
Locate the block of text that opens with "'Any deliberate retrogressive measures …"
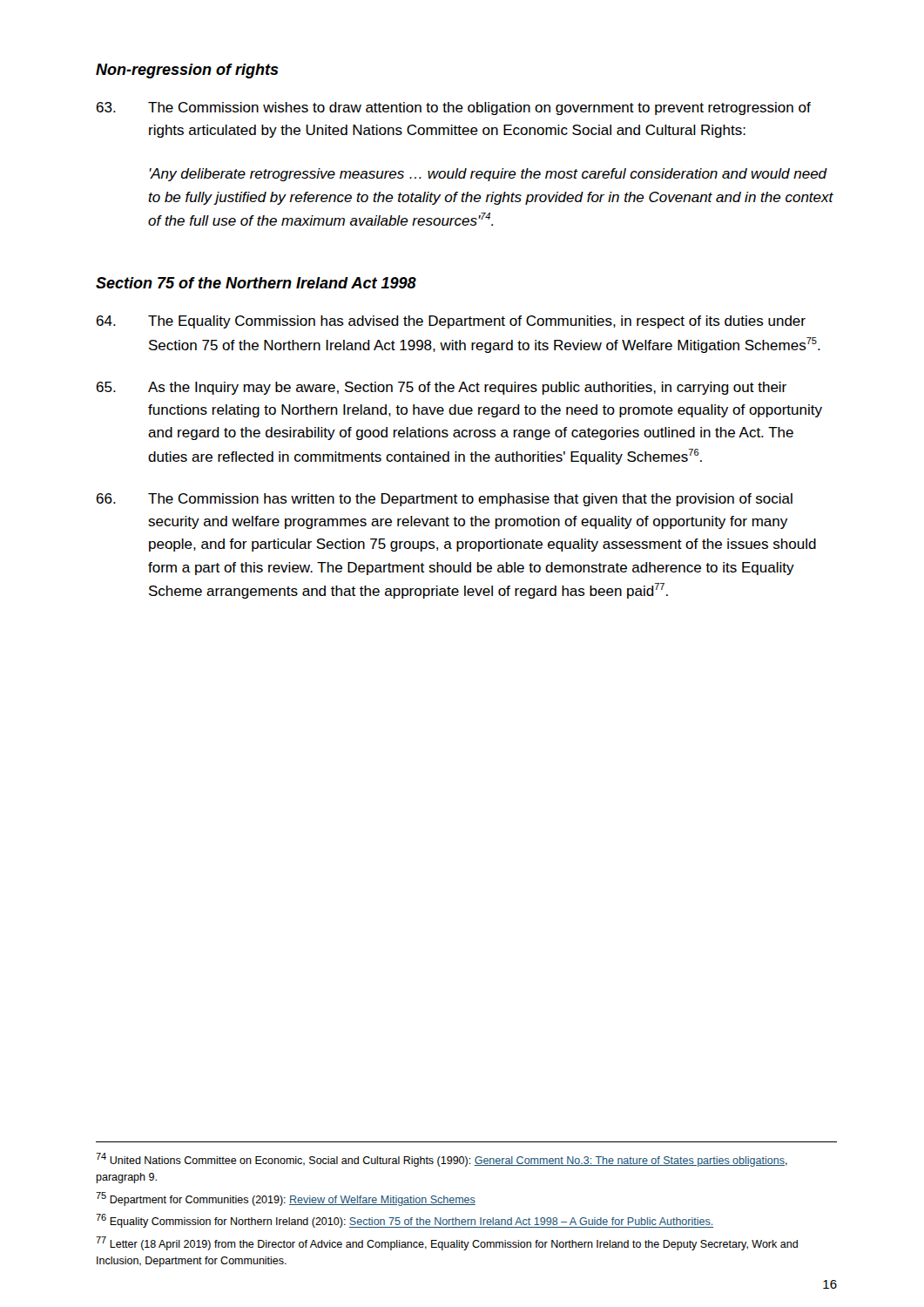click(x=490, y=197)
